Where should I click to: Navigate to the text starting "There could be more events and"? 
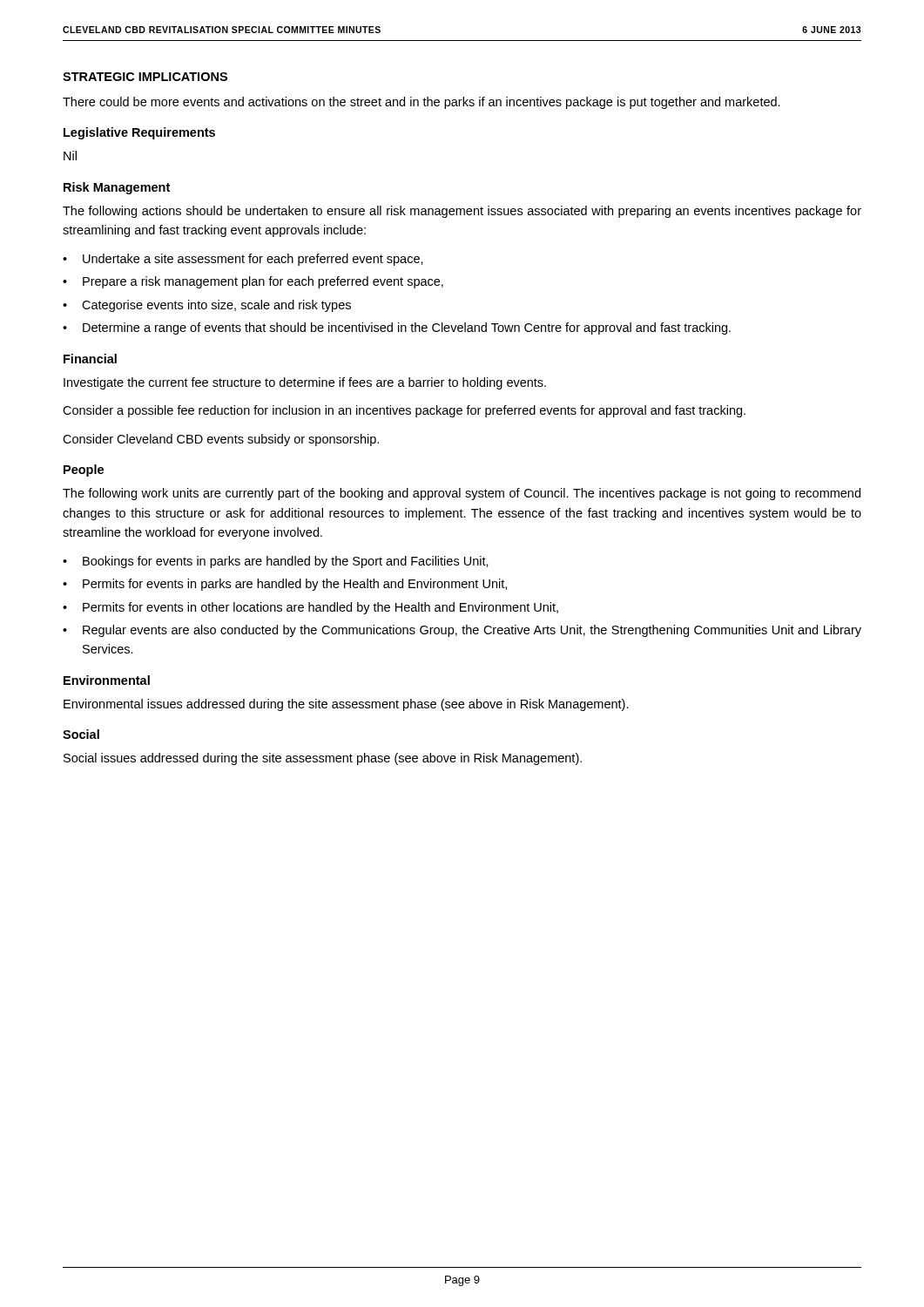(422, 102)
